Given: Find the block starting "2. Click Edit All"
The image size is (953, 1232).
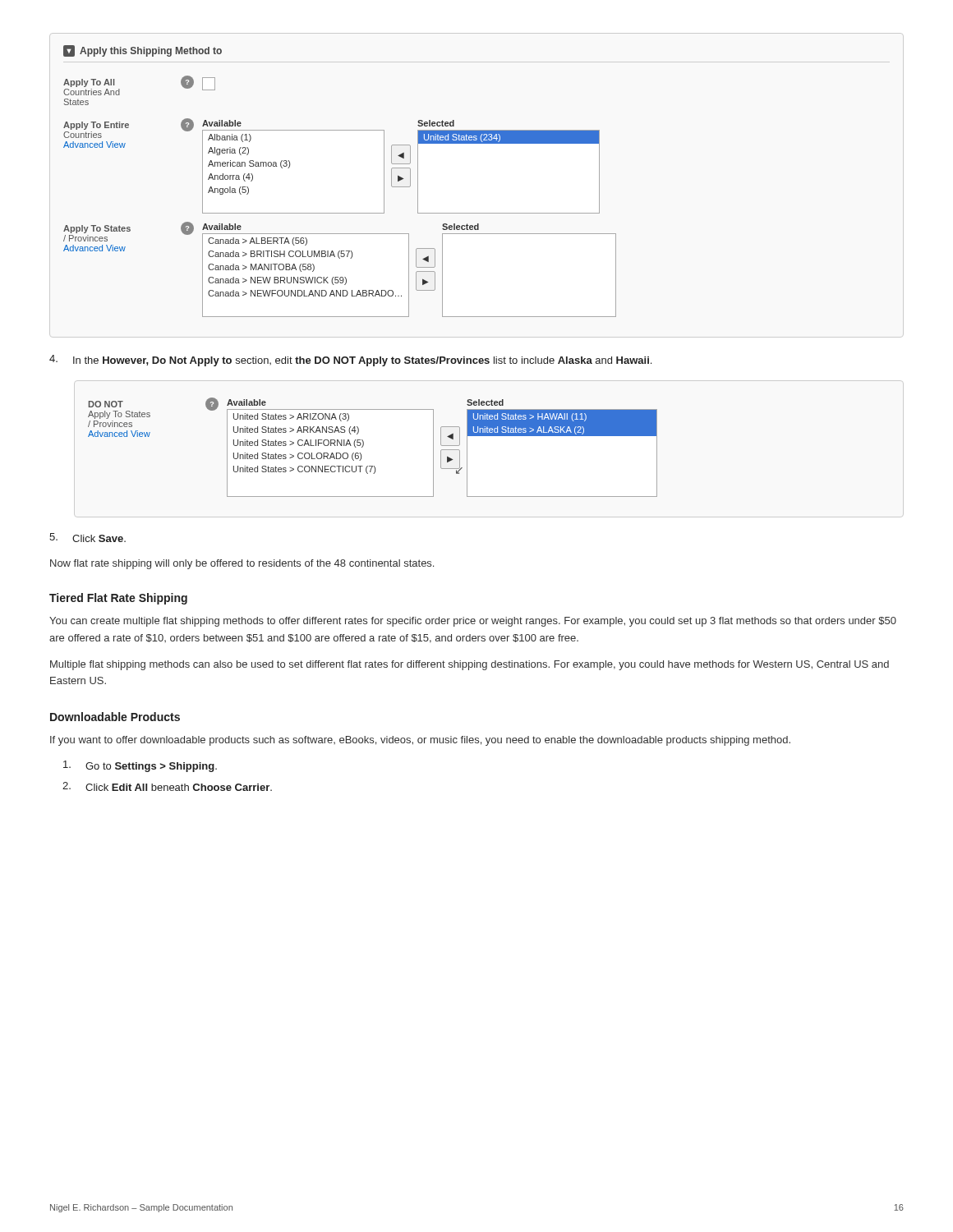Looking at the screenshot, I should [x=168, y=788].
